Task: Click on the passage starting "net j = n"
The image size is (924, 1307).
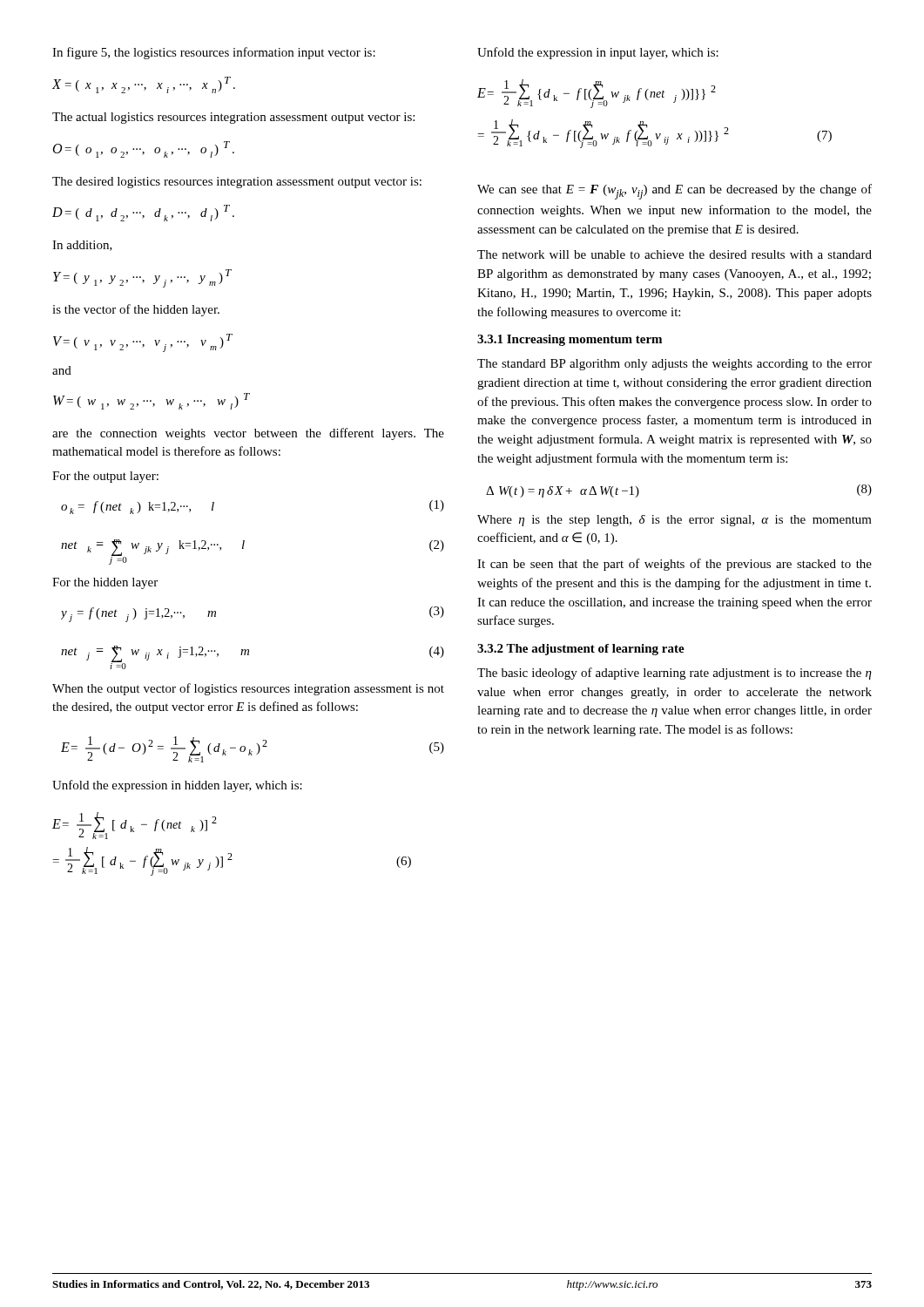Action: [x=253, y=651]
